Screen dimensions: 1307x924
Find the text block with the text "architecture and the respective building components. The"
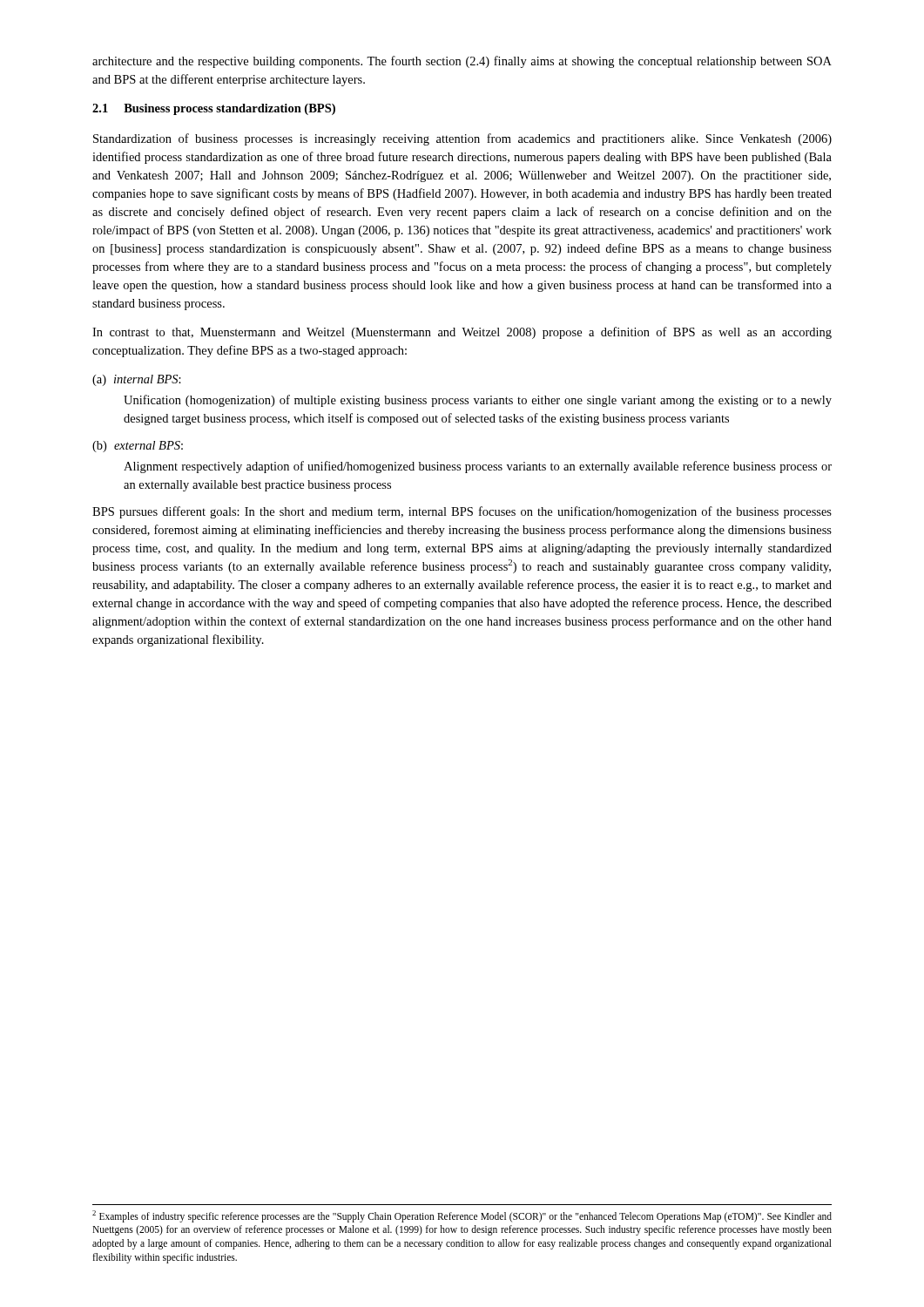[x=462, y=71]
